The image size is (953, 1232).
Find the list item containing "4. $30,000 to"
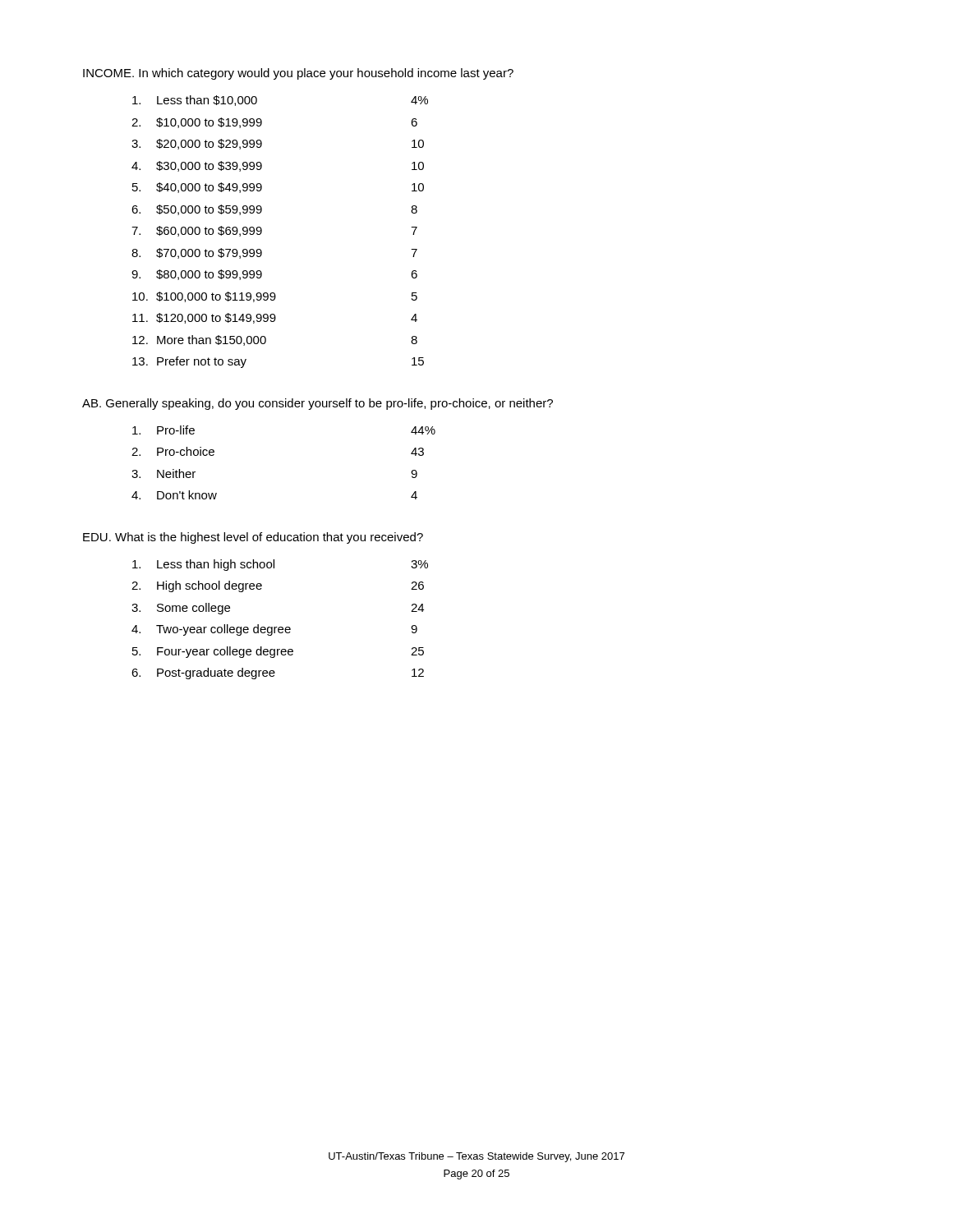click(x=208, y=166)
